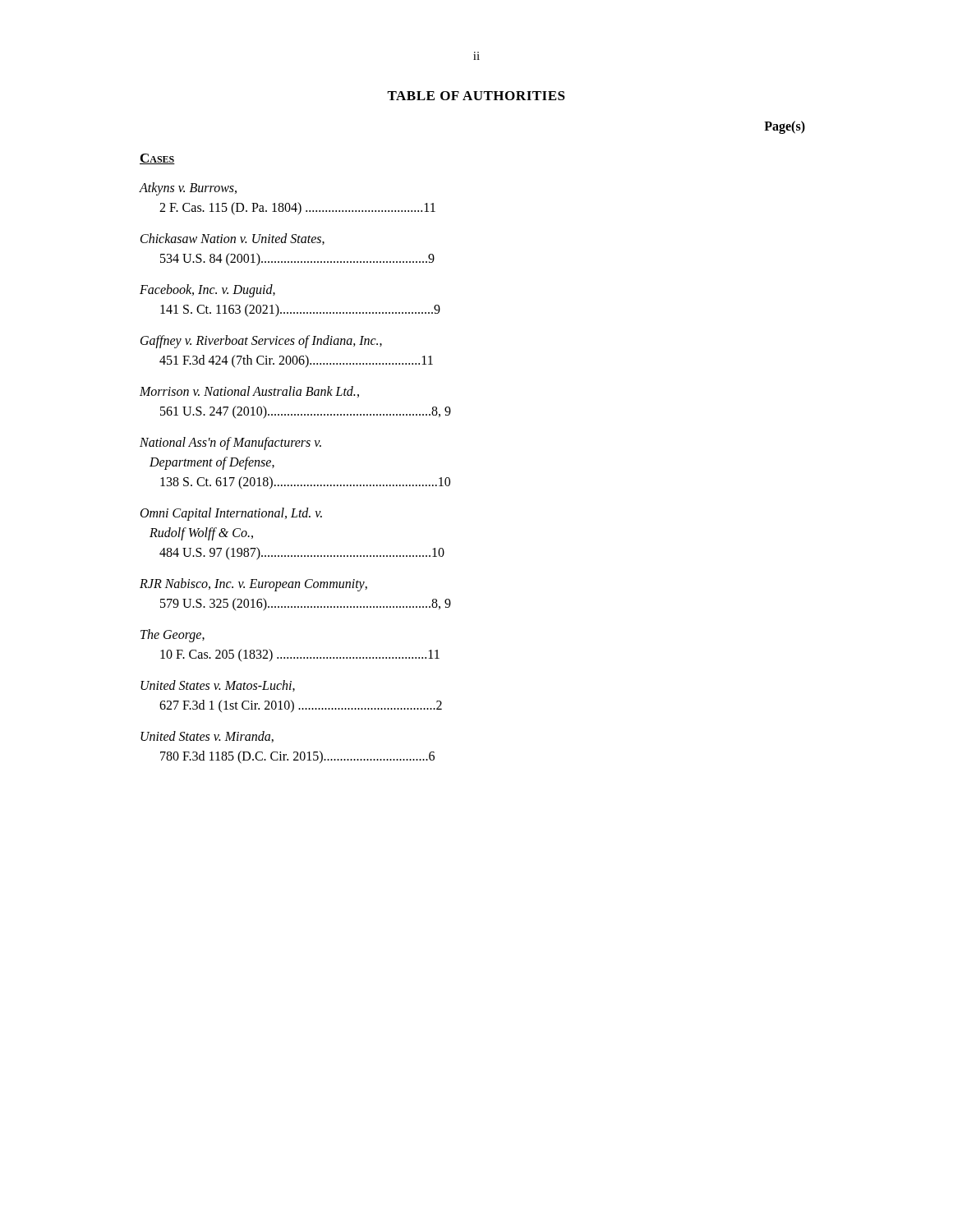Find the block on this page that starts "Omni Capital International,"
953x1232 pixels.
coord(231,514)
